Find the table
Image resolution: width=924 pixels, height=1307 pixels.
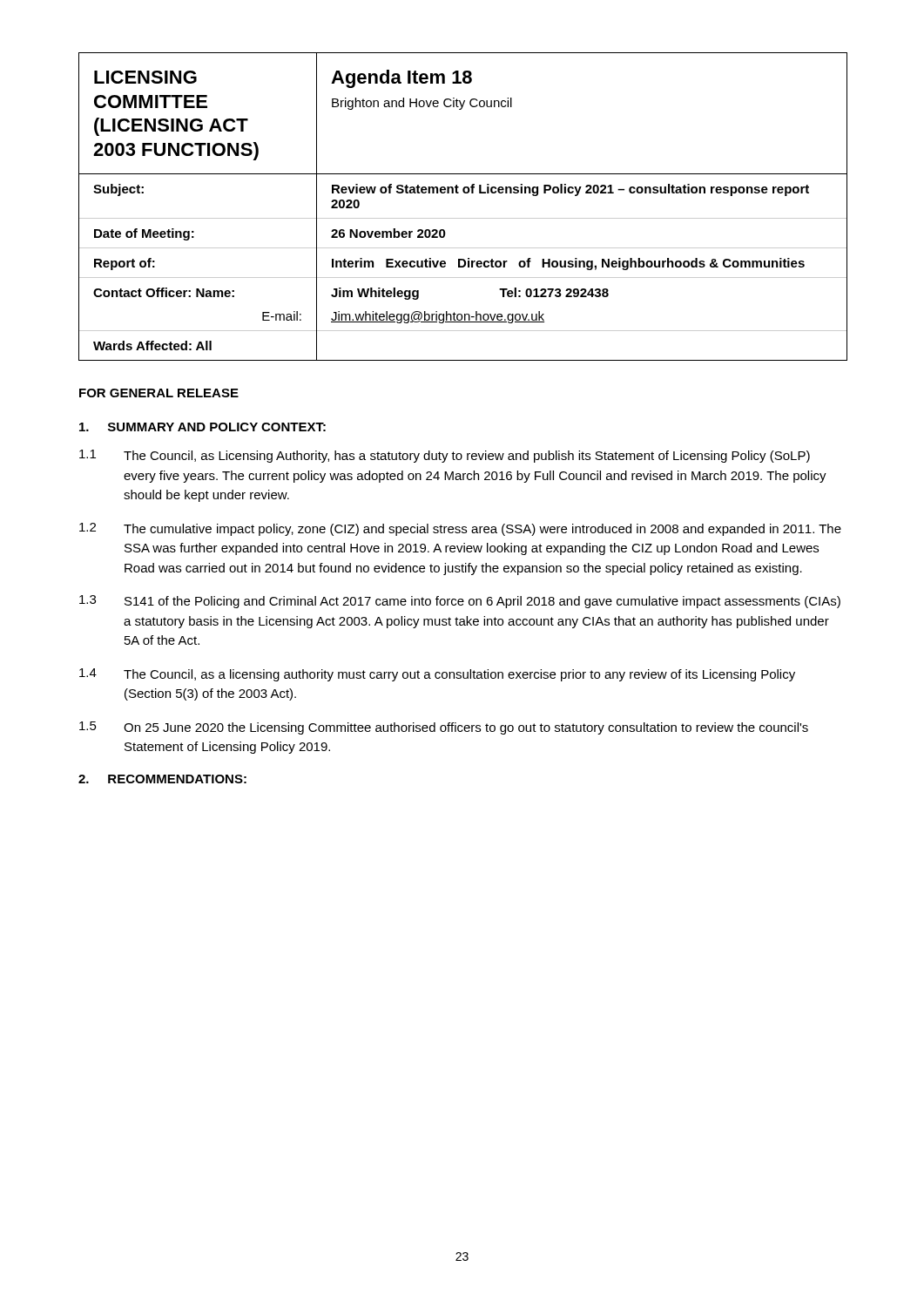[x=463, y=207]
